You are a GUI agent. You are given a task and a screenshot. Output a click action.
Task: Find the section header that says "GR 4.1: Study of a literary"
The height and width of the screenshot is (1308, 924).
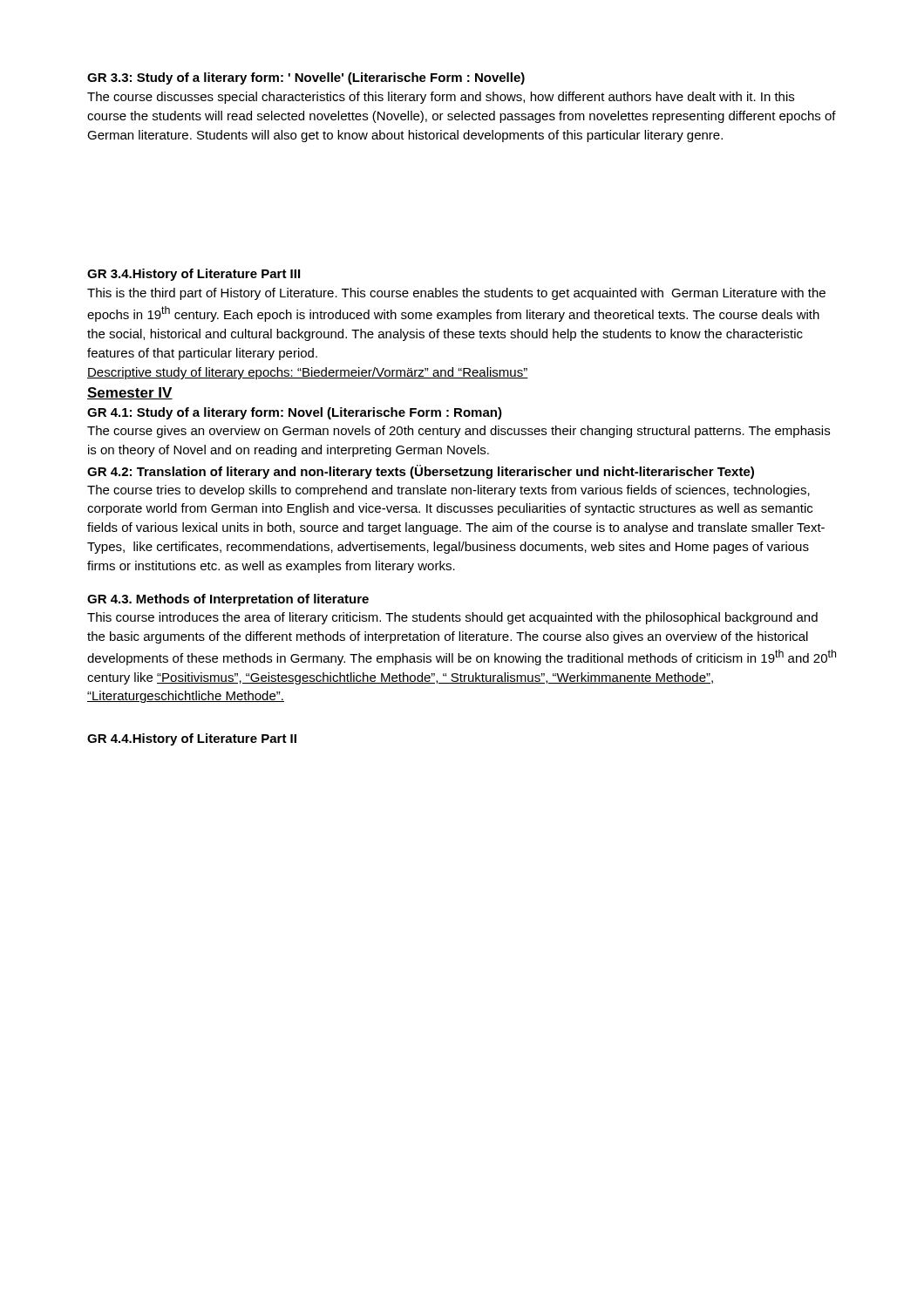295,412
